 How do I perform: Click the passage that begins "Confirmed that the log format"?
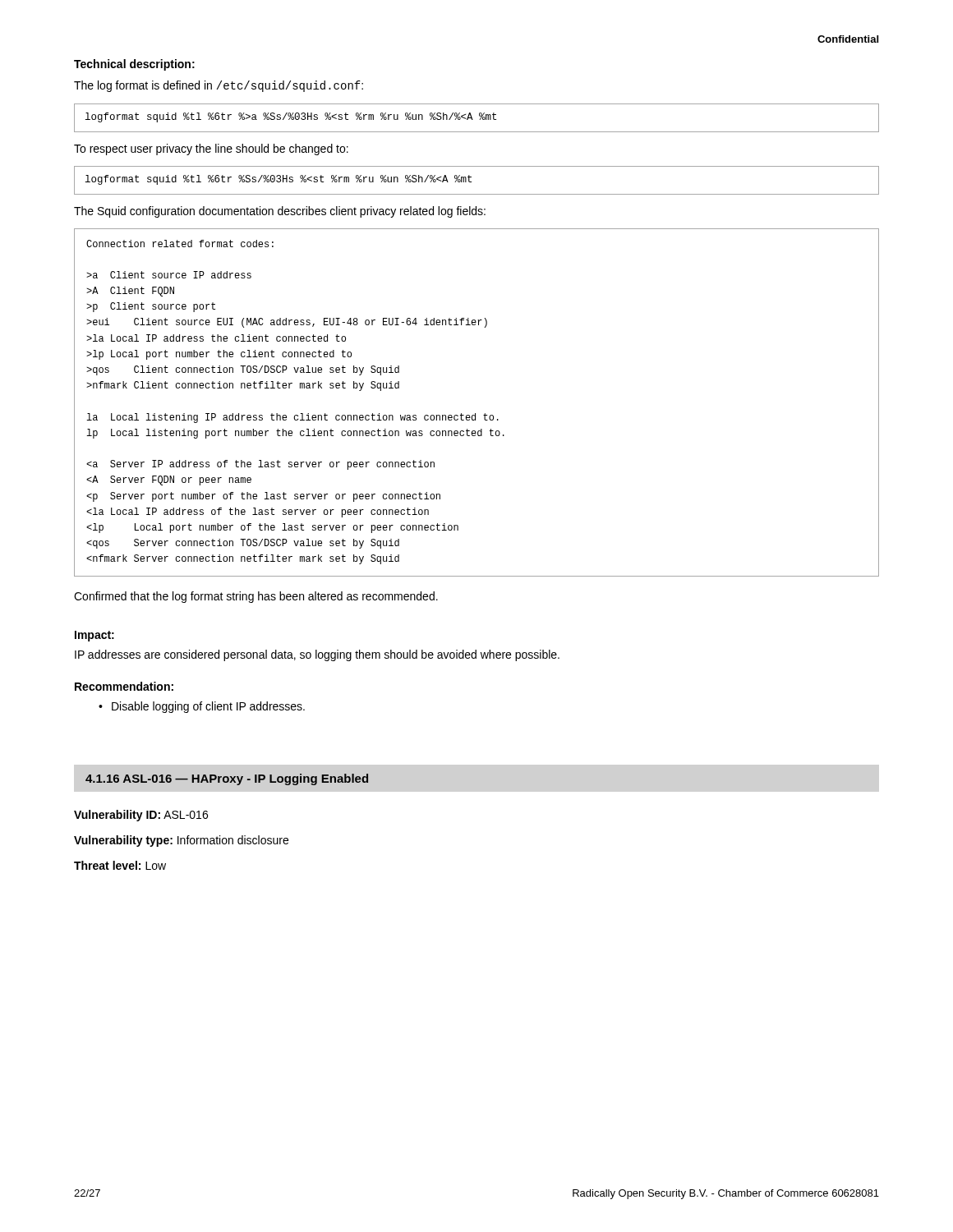[256, 597]
